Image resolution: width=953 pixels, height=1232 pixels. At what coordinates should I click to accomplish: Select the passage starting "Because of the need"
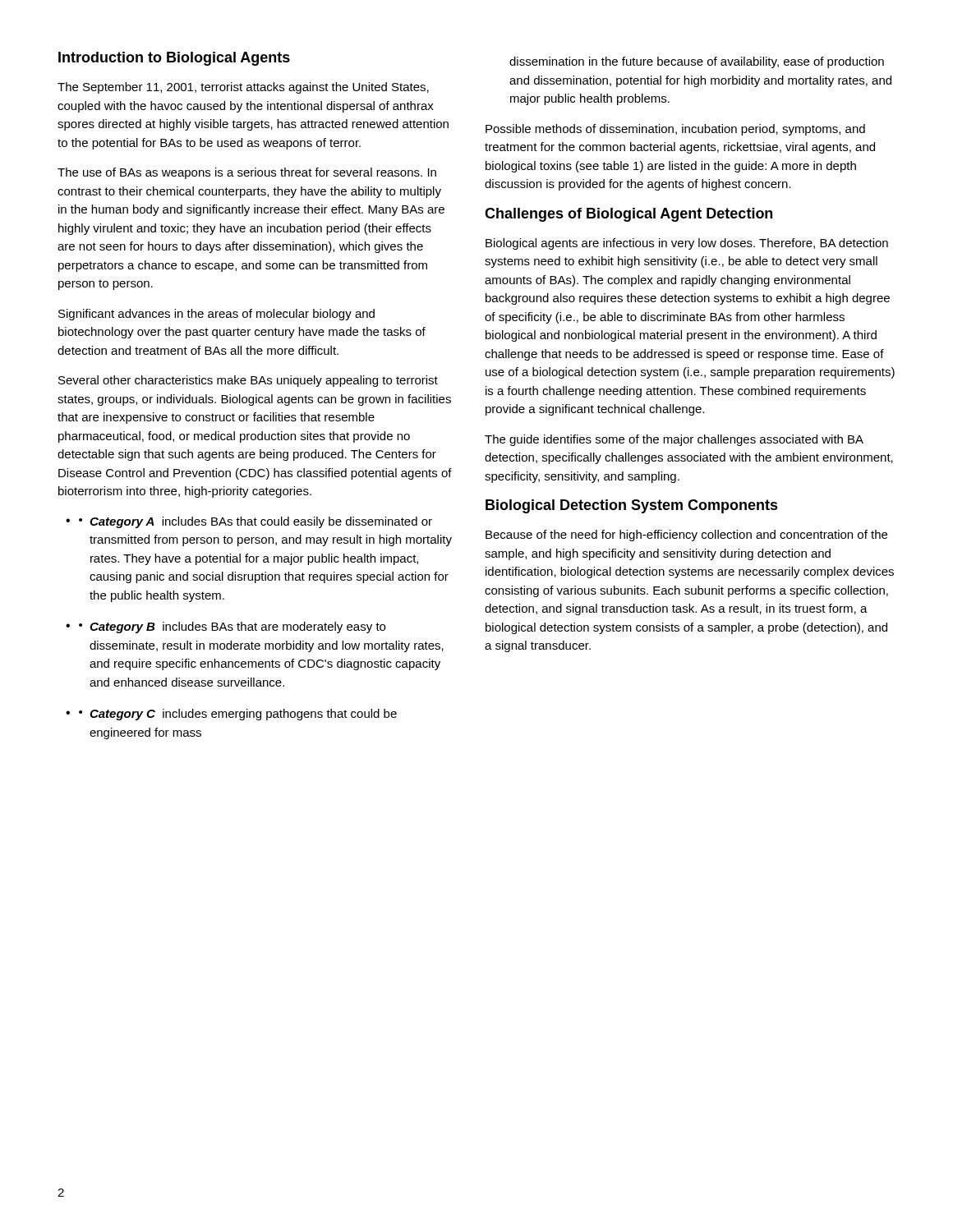click(x=690, y=590)
